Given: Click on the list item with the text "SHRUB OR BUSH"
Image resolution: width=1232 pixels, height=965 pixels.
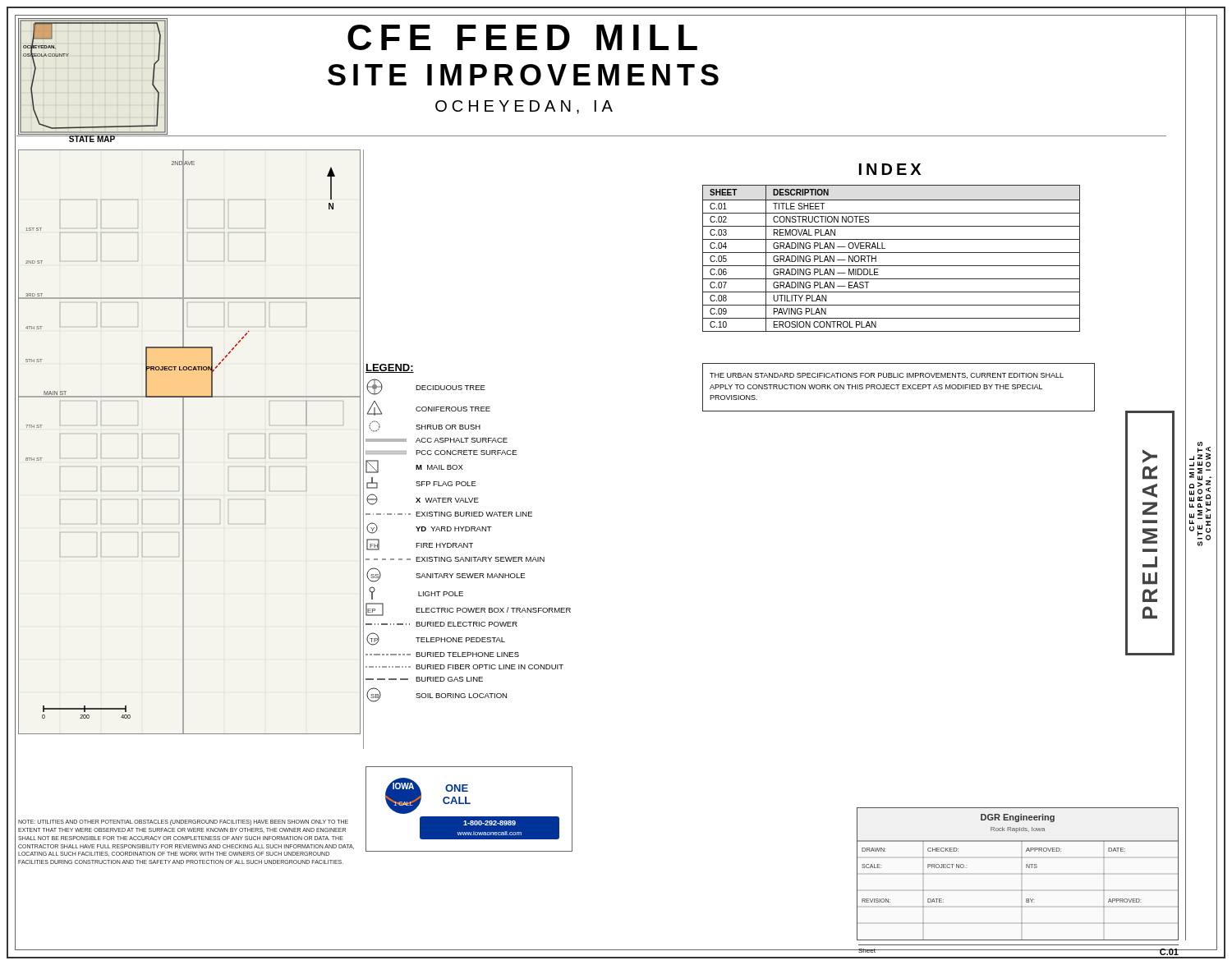Looking at the screenshot, I should tap(423, 426).
